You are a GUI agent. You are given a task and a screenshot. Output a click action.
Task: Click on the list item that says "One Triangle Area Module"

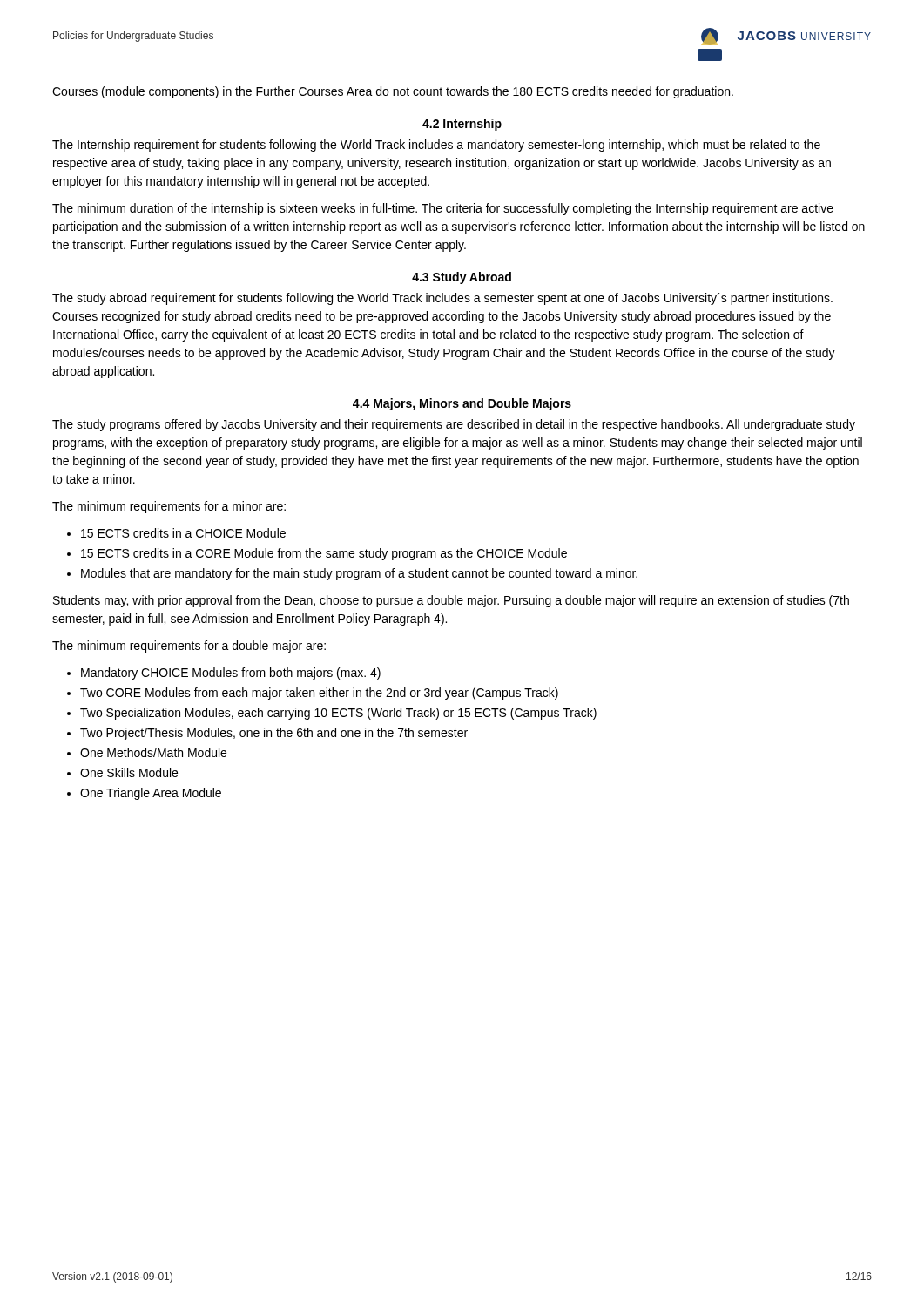[151, 793]
